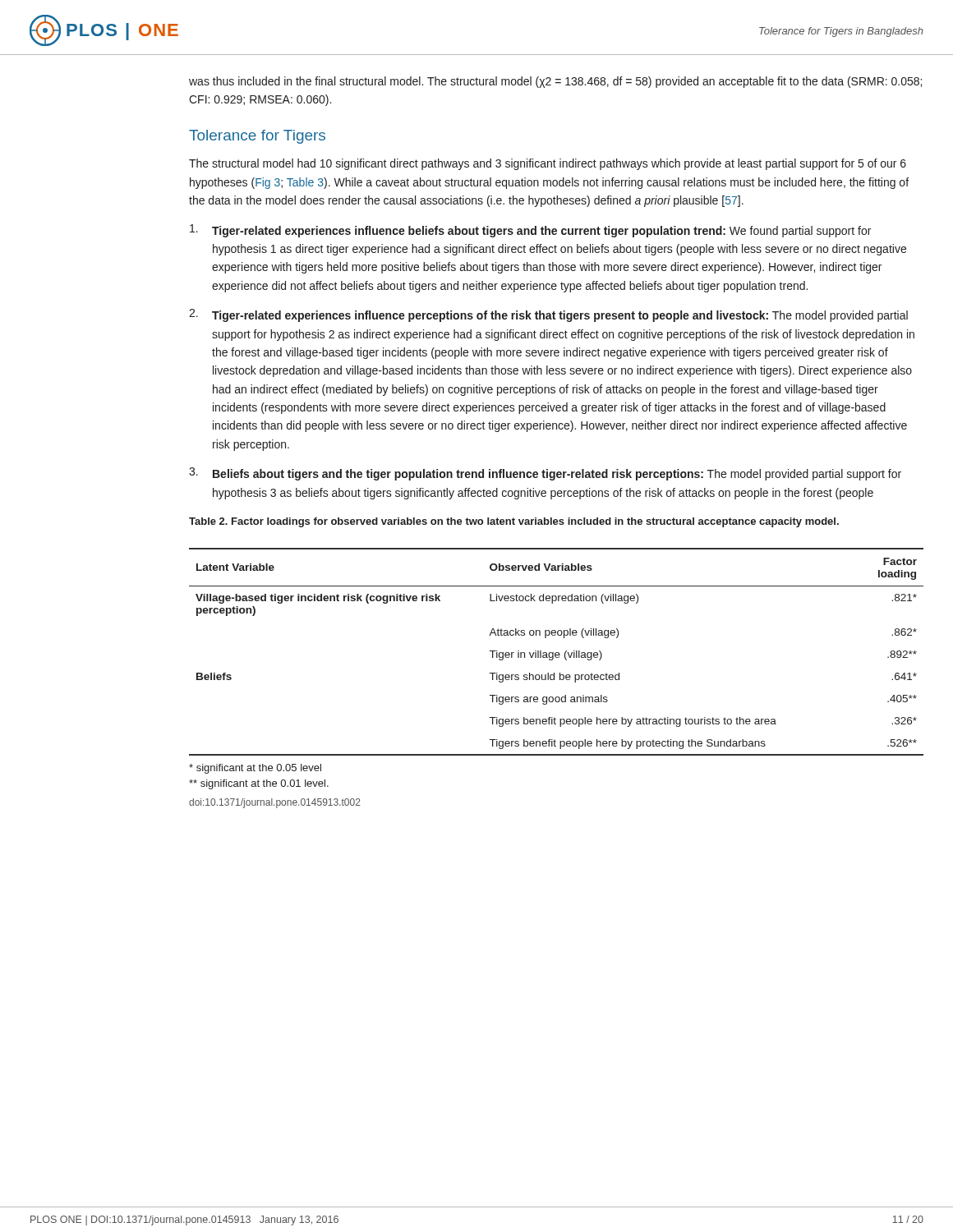Image resolution: width=953 pixels, height=1232 pixels.
Task: Locate a table
Action: (556, 678)
